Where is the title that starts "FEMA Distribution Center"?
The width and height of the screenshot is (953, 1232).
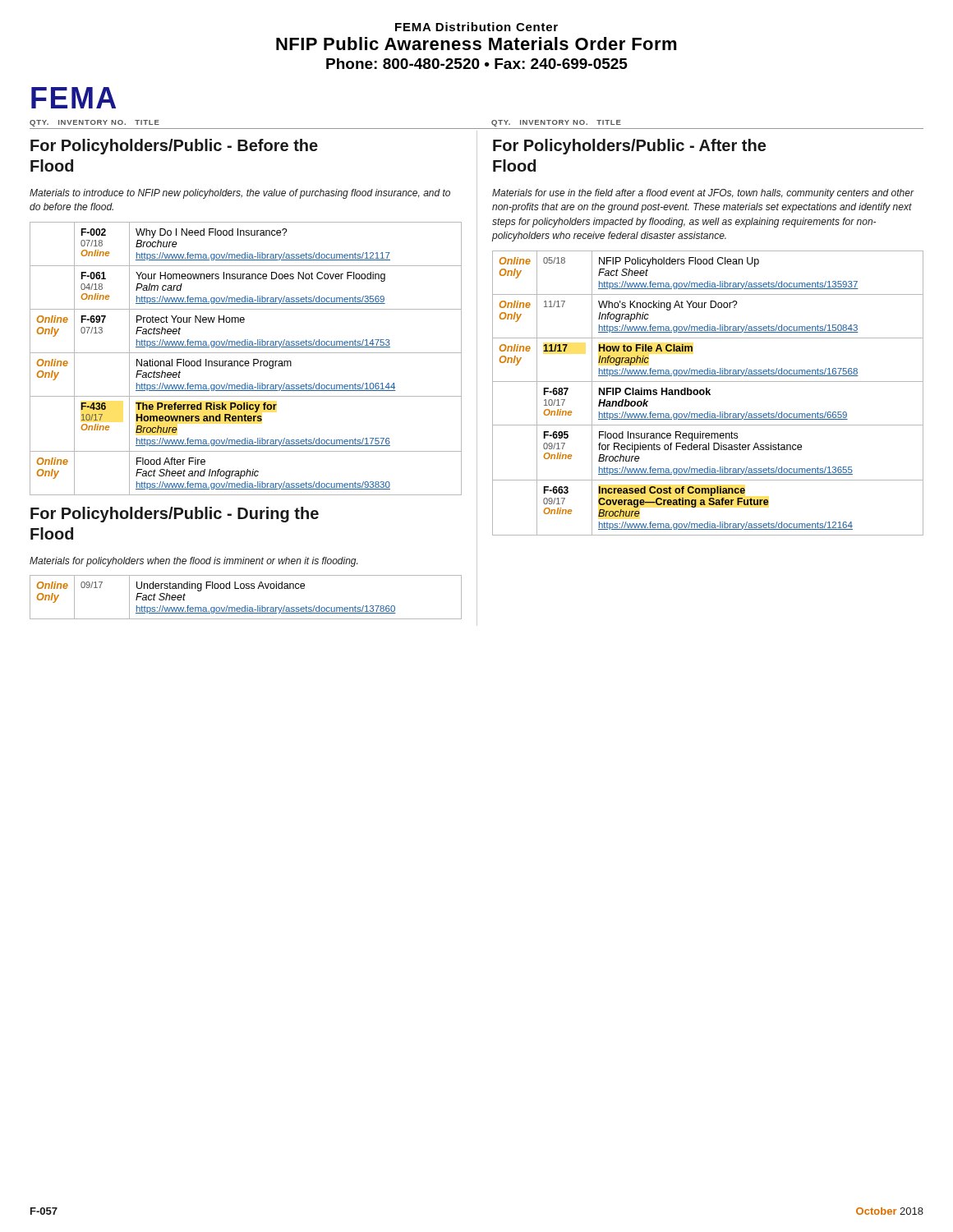(x=476, y=46)
